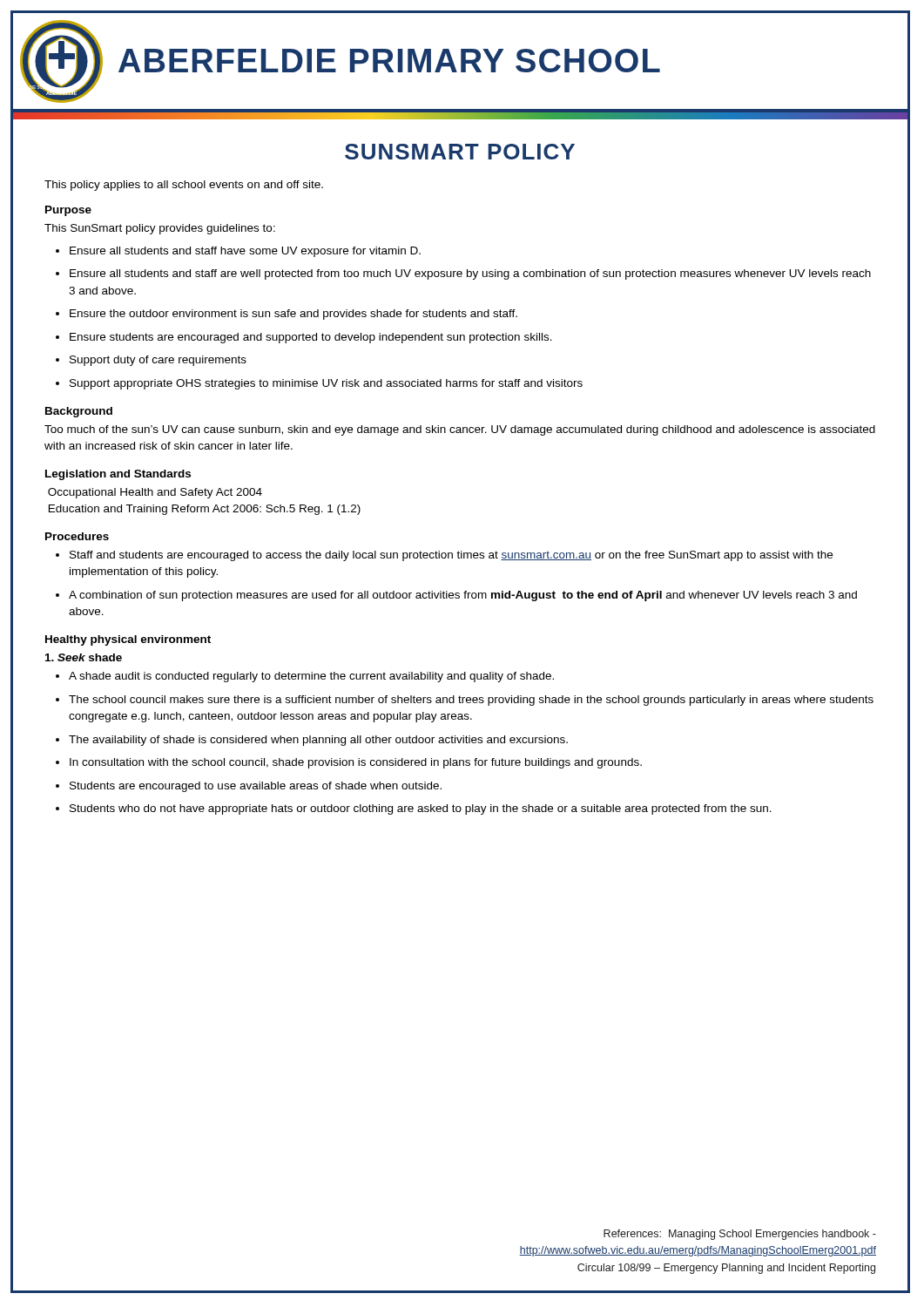Screen dimensions: 1307x924
Task: Click on the text that reads "Seek shade"
Action: coord(83,657)
